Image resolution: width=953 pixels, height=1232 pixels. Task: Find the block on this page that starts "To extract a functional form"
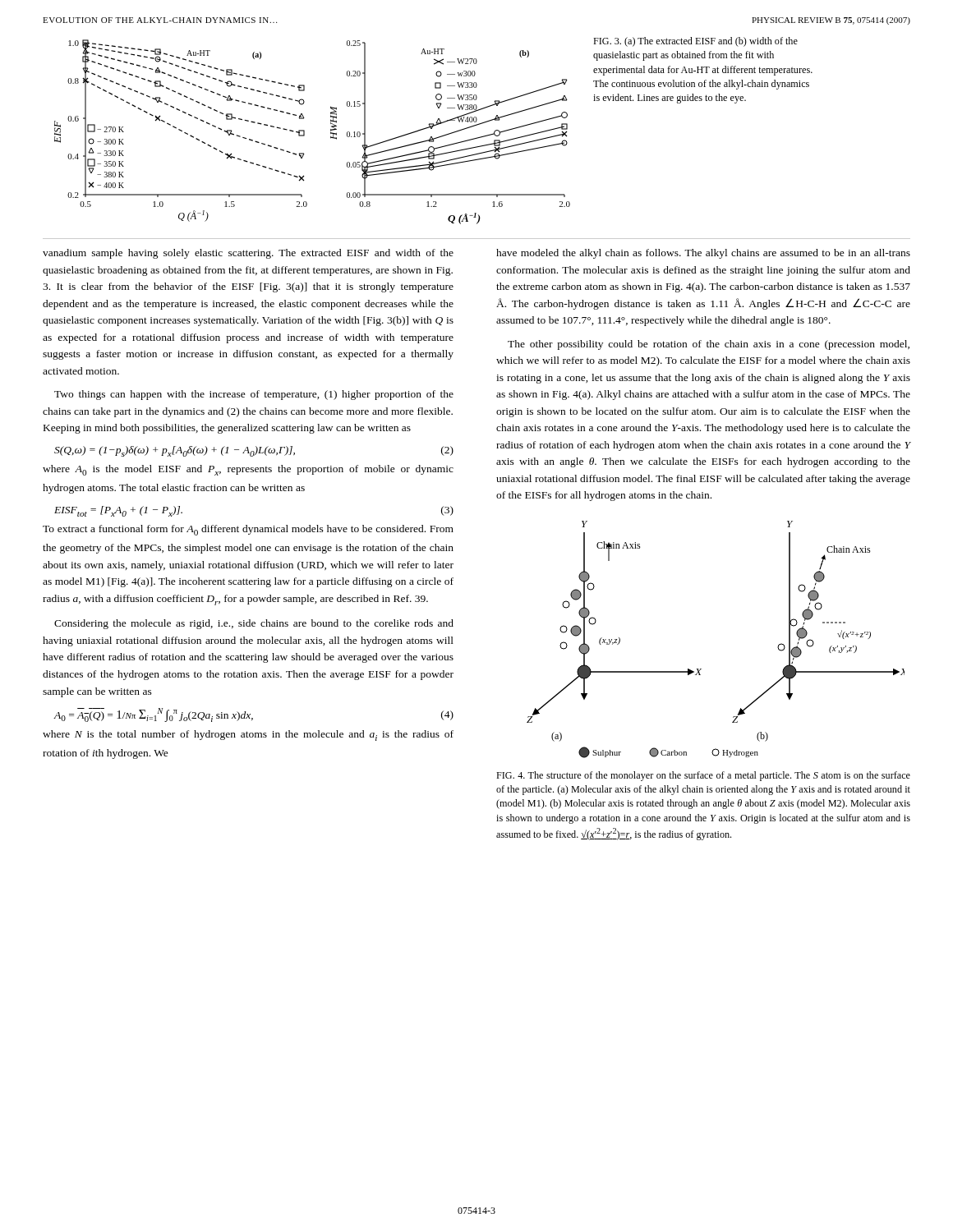click(248, 610)
